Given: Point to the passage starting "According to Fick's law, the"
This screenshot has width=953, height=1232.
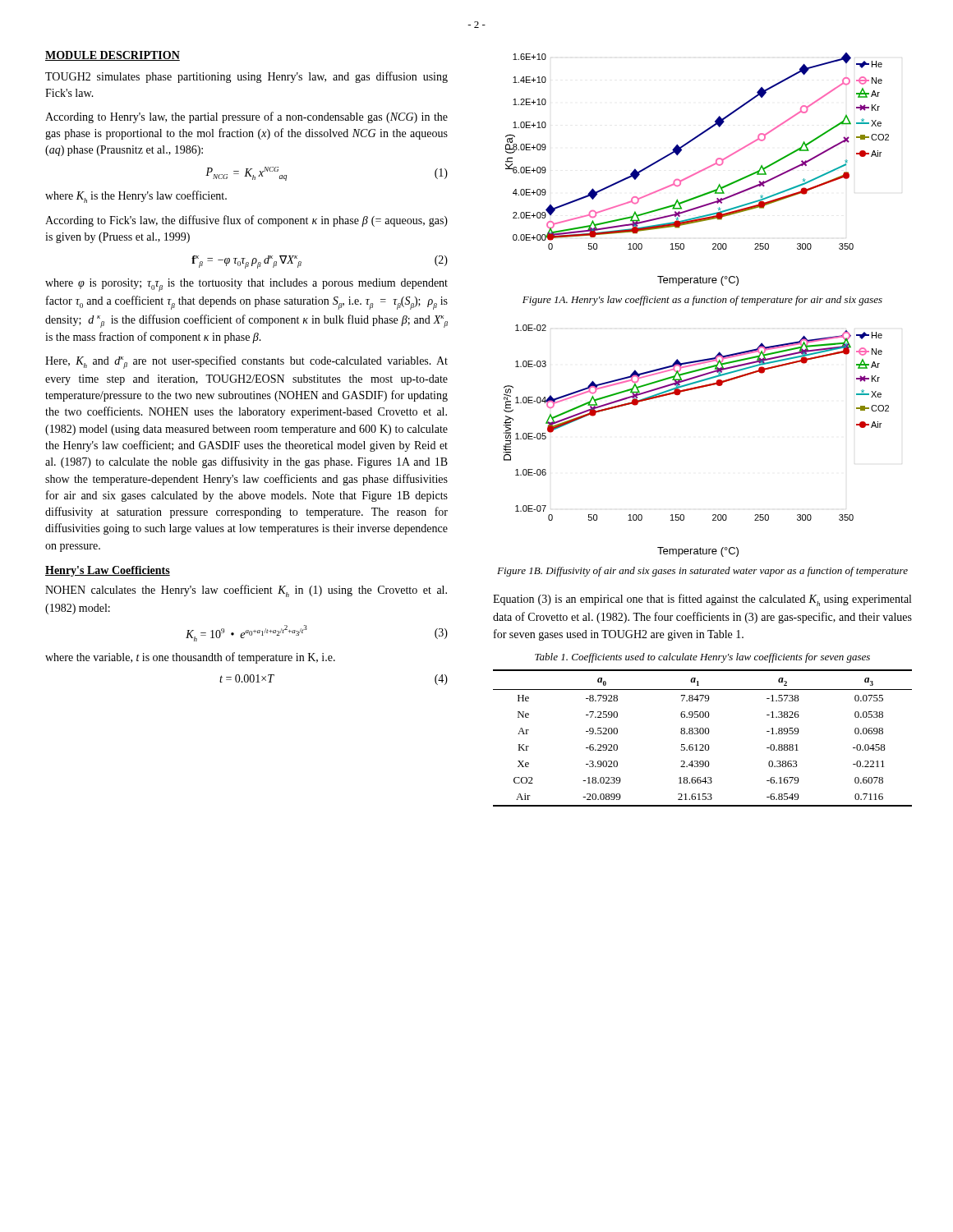Looking at the screenshot, I should [x=246, y=229].
